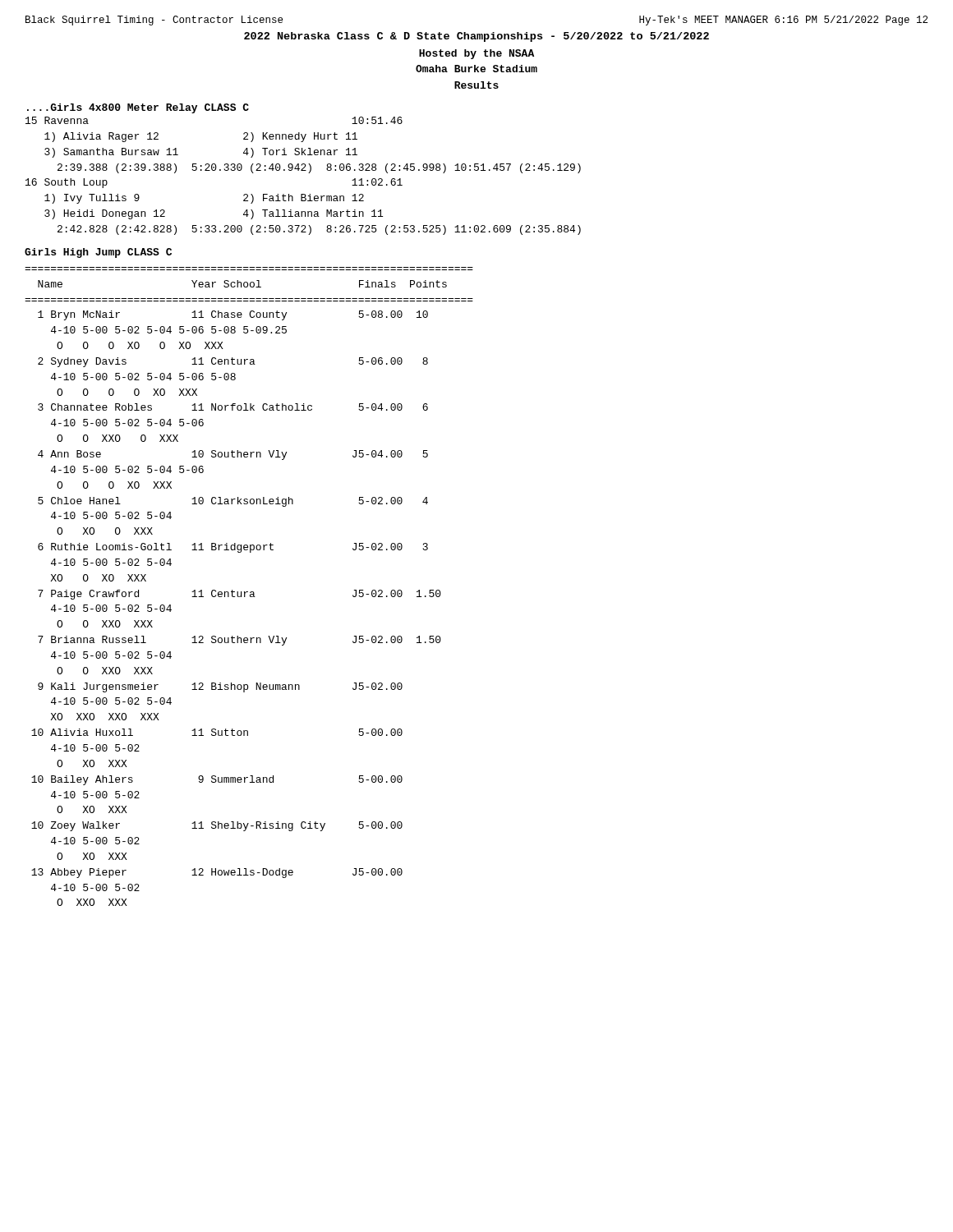Find the region starting "2022 Nebraska Class C &"
Viewport: 953px width, 1232px height.
476,37
